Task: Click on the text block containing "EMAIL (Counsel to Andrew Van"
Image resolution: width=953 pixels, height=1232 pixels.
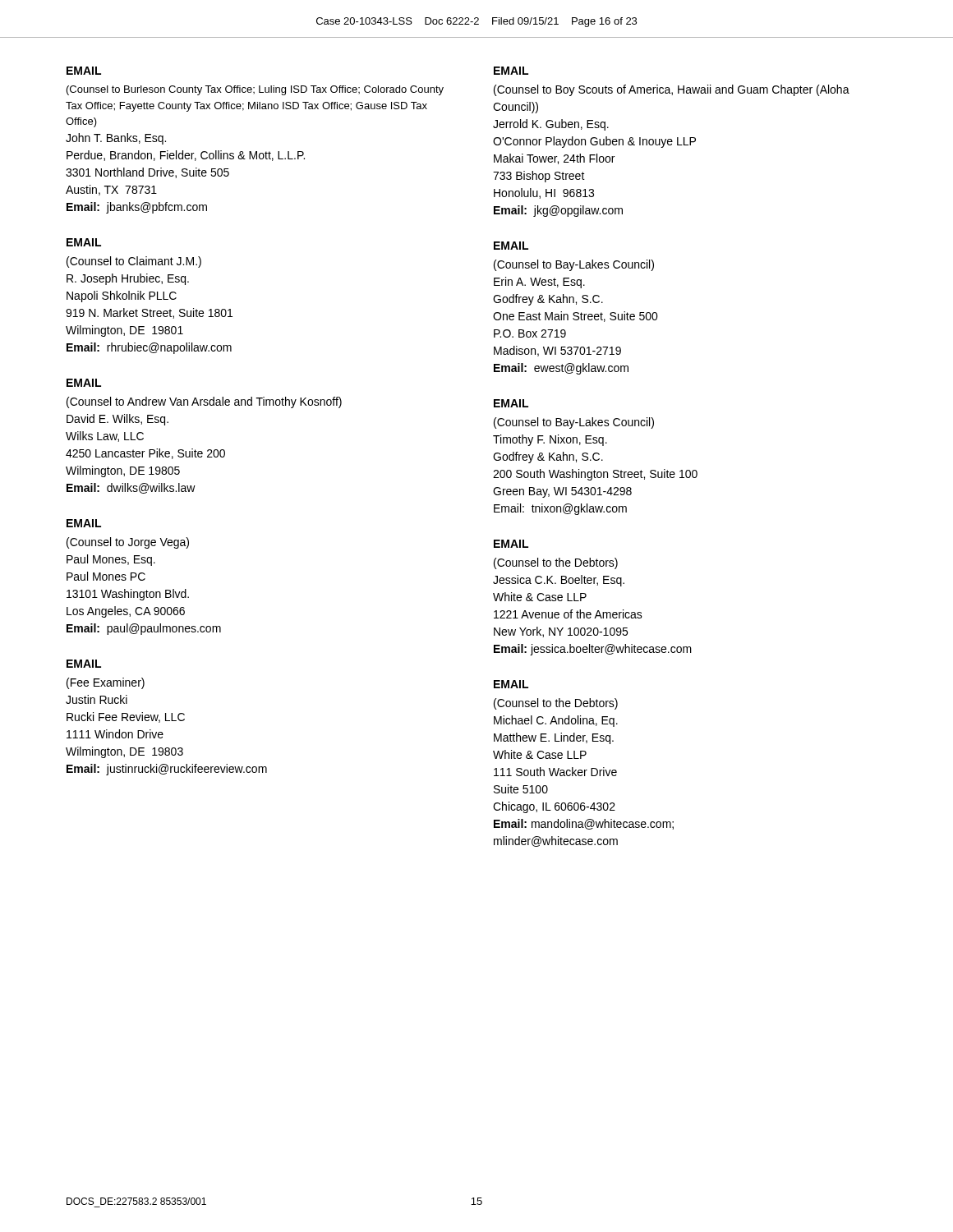Action: pos(84,383)
